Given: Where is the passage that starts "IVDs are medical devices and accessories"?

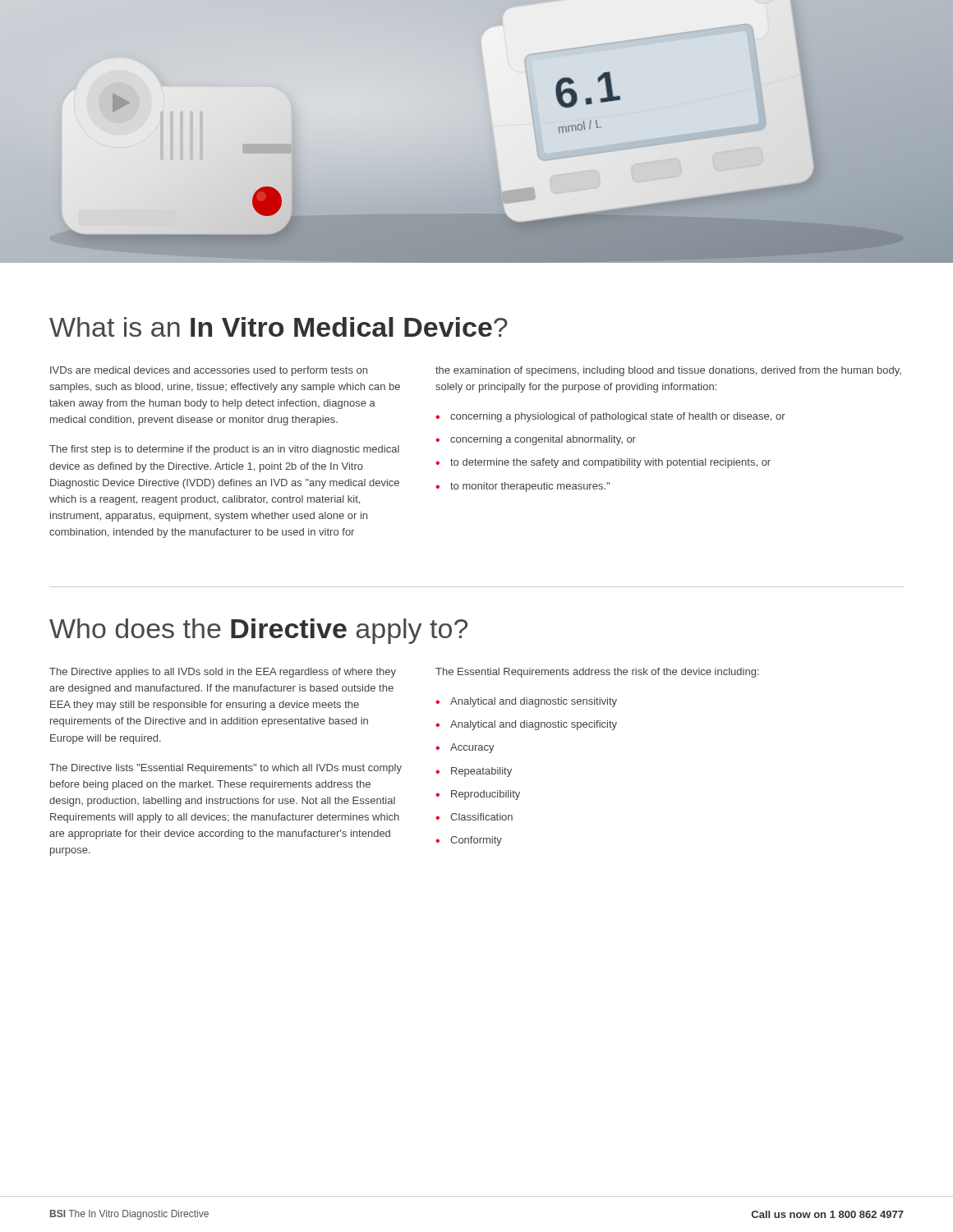Looking at the screenshot, I should pyautogui.click(x=225, y=395).
